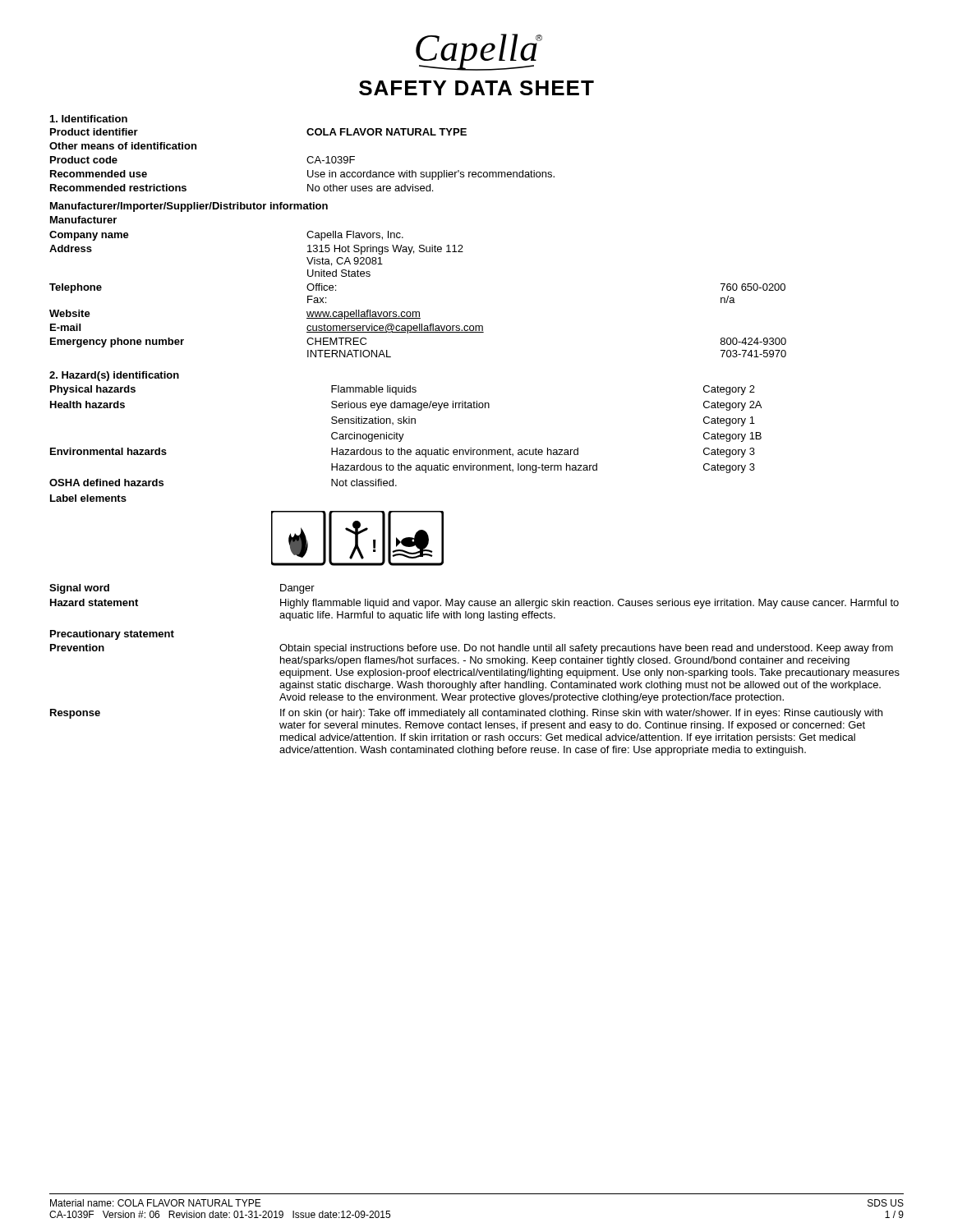Select the element starting "2. Hazard(s) identification"
The width and height of the screenshot is (953, 1232).
point(114,375)
